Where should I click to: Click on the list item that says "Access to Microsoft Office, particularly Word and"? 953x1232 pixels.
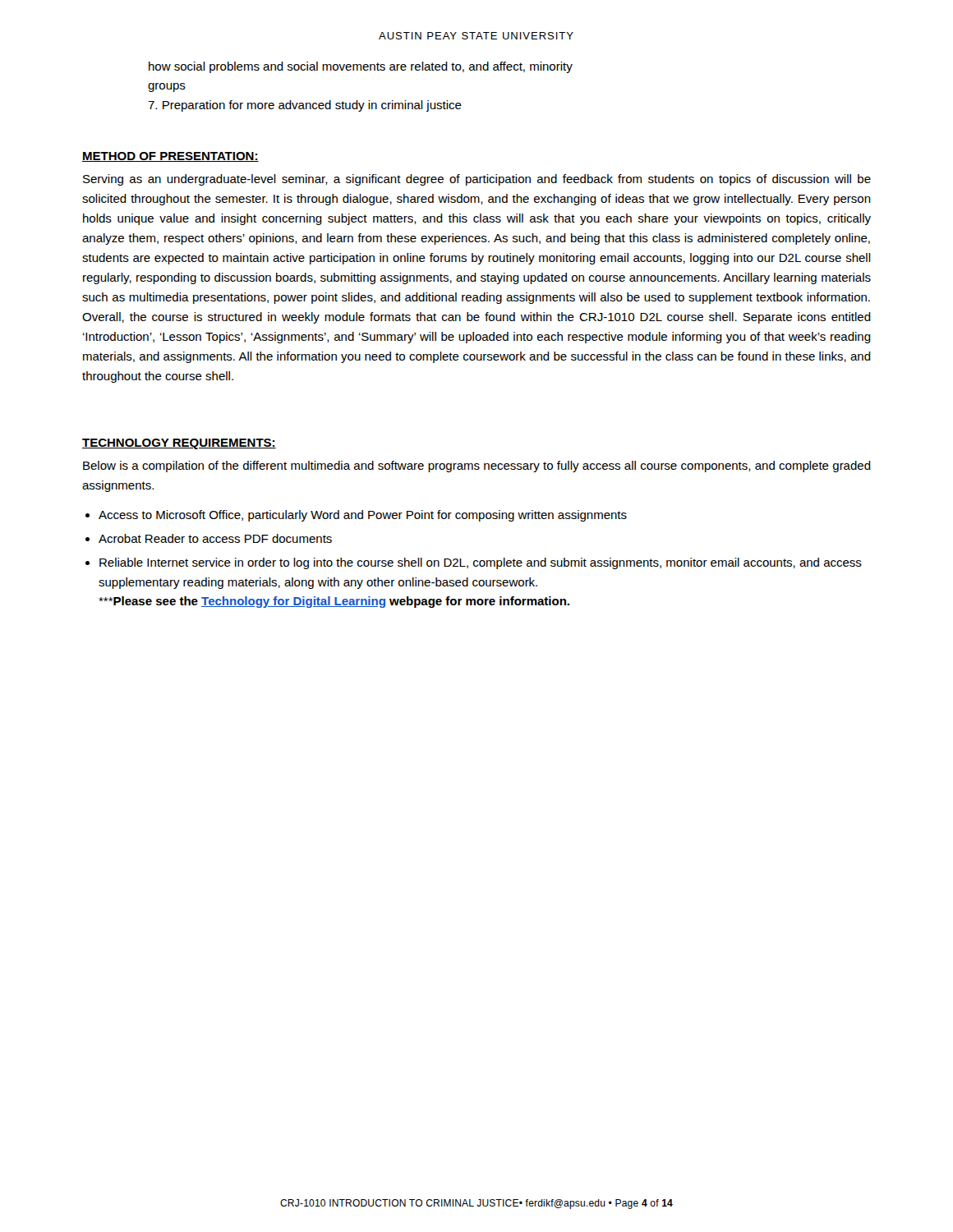[363, 514]
